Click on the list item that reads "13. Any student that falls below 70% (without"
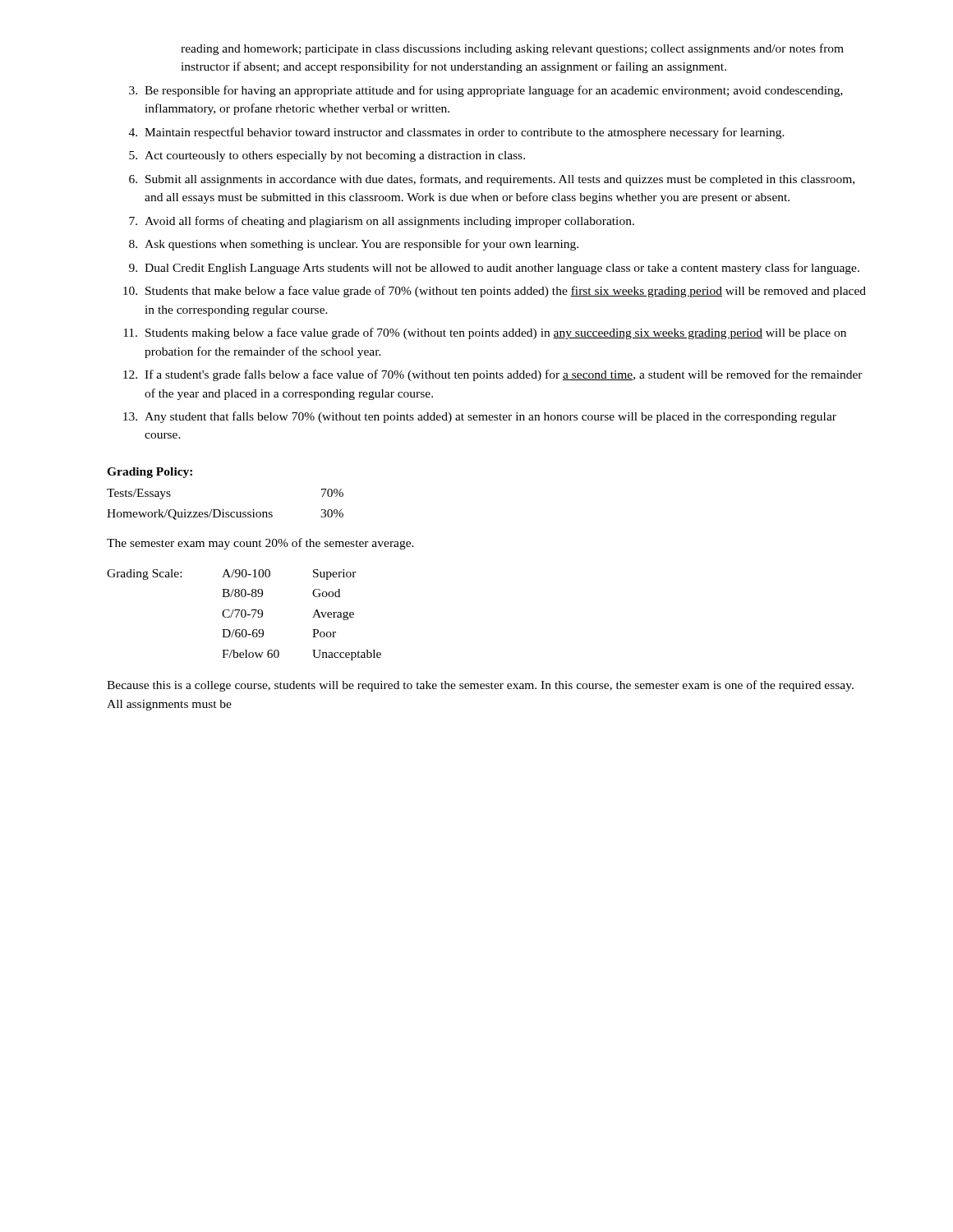This screenshot has width=953, height=1232. click(x=489, y=426)
